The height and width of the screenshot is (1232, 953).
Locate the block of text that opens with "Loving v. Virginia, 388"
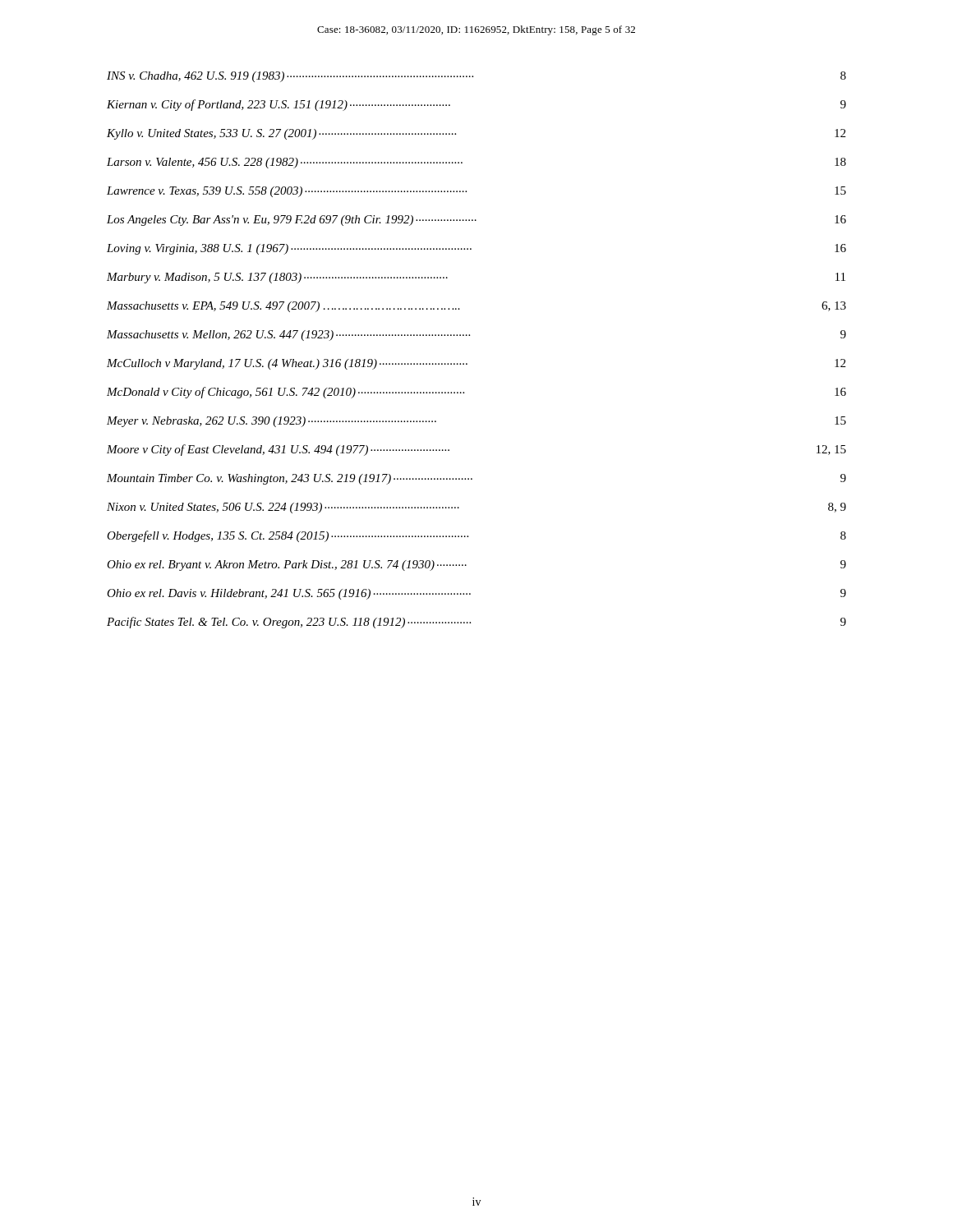476,248
